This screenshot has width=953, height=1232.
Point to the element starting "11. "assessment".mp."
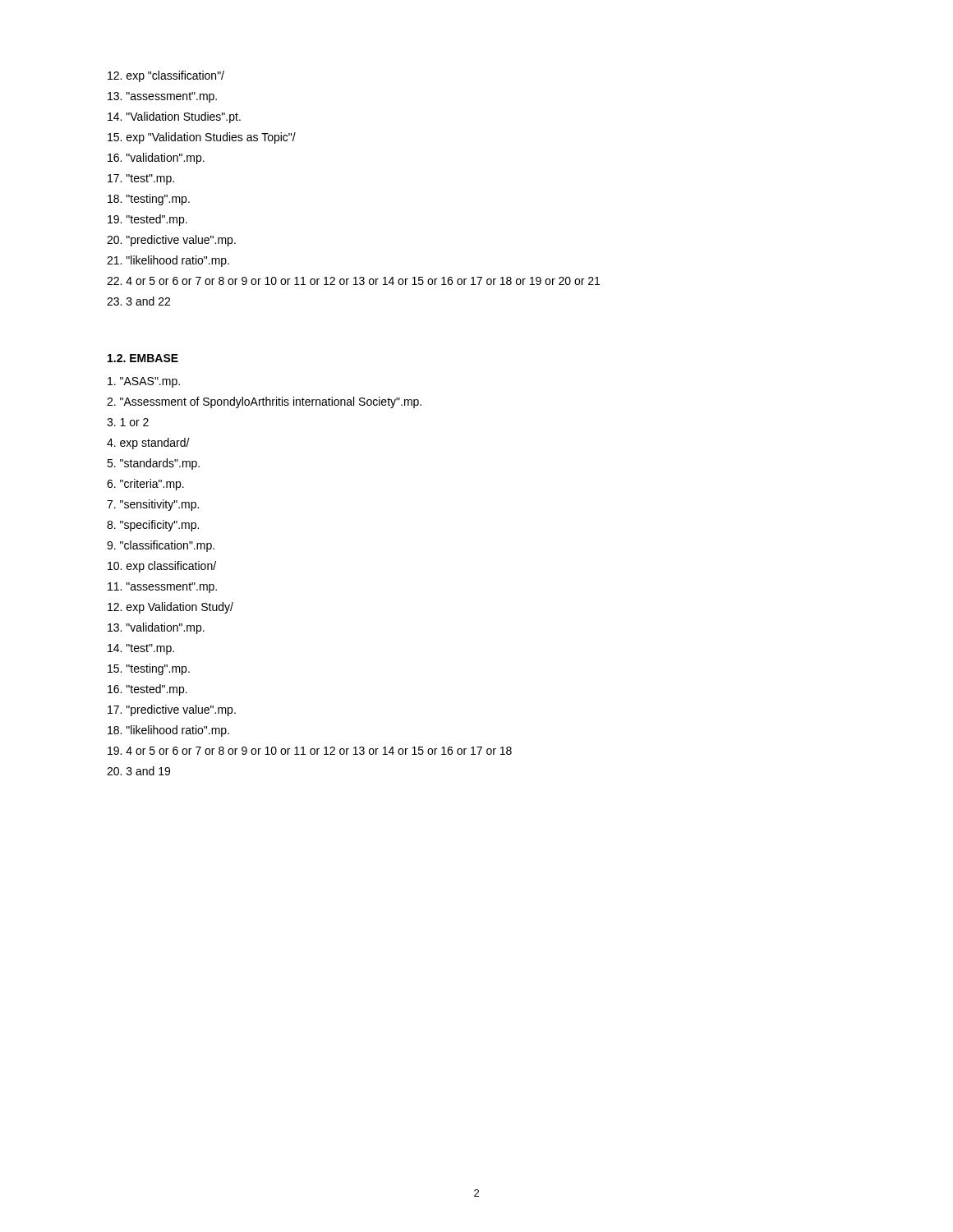162,586
